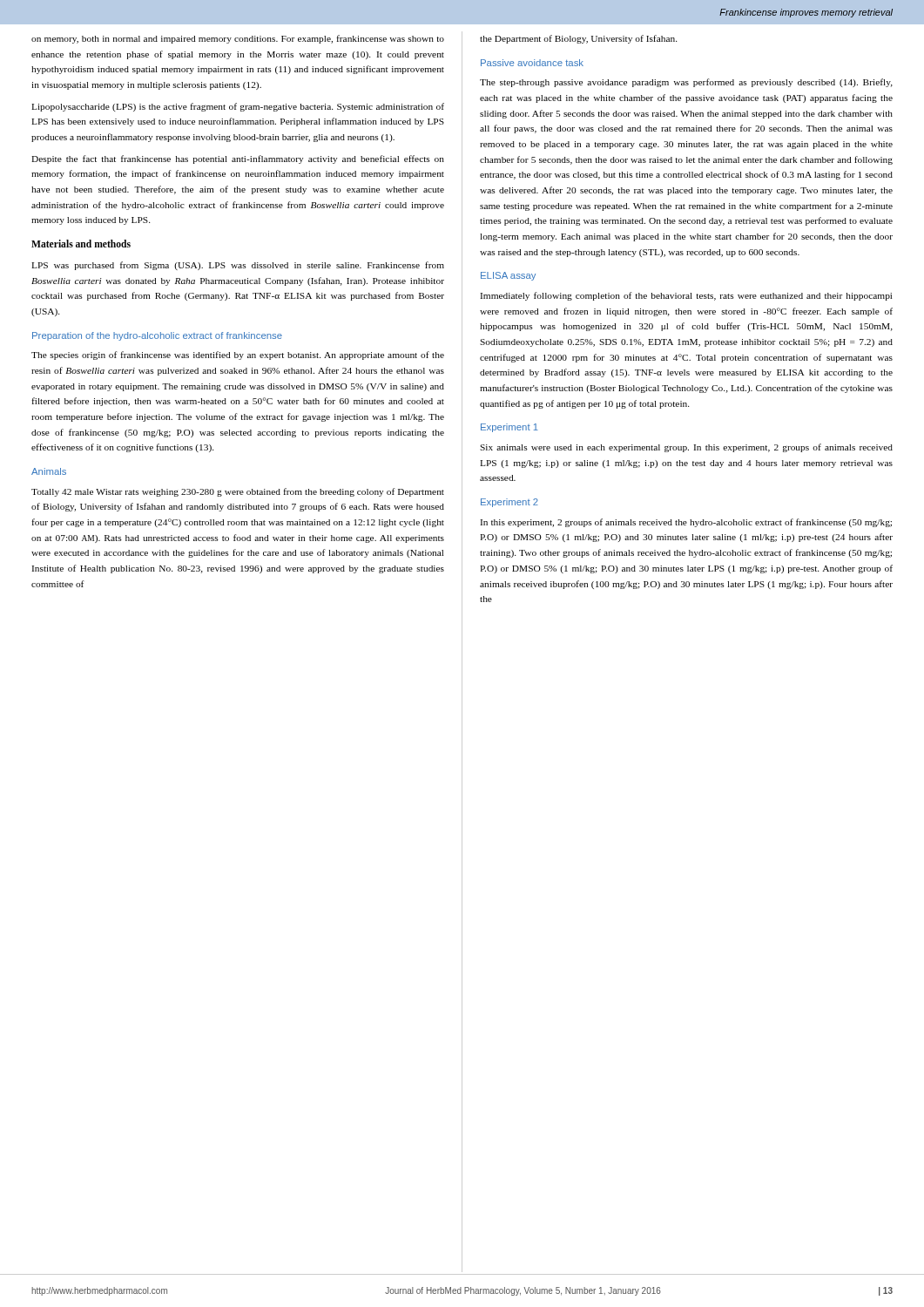Locate the block of text that opens with "The step-through passive"
Viewport: 924px width, 1307px height.
(686, 168)
